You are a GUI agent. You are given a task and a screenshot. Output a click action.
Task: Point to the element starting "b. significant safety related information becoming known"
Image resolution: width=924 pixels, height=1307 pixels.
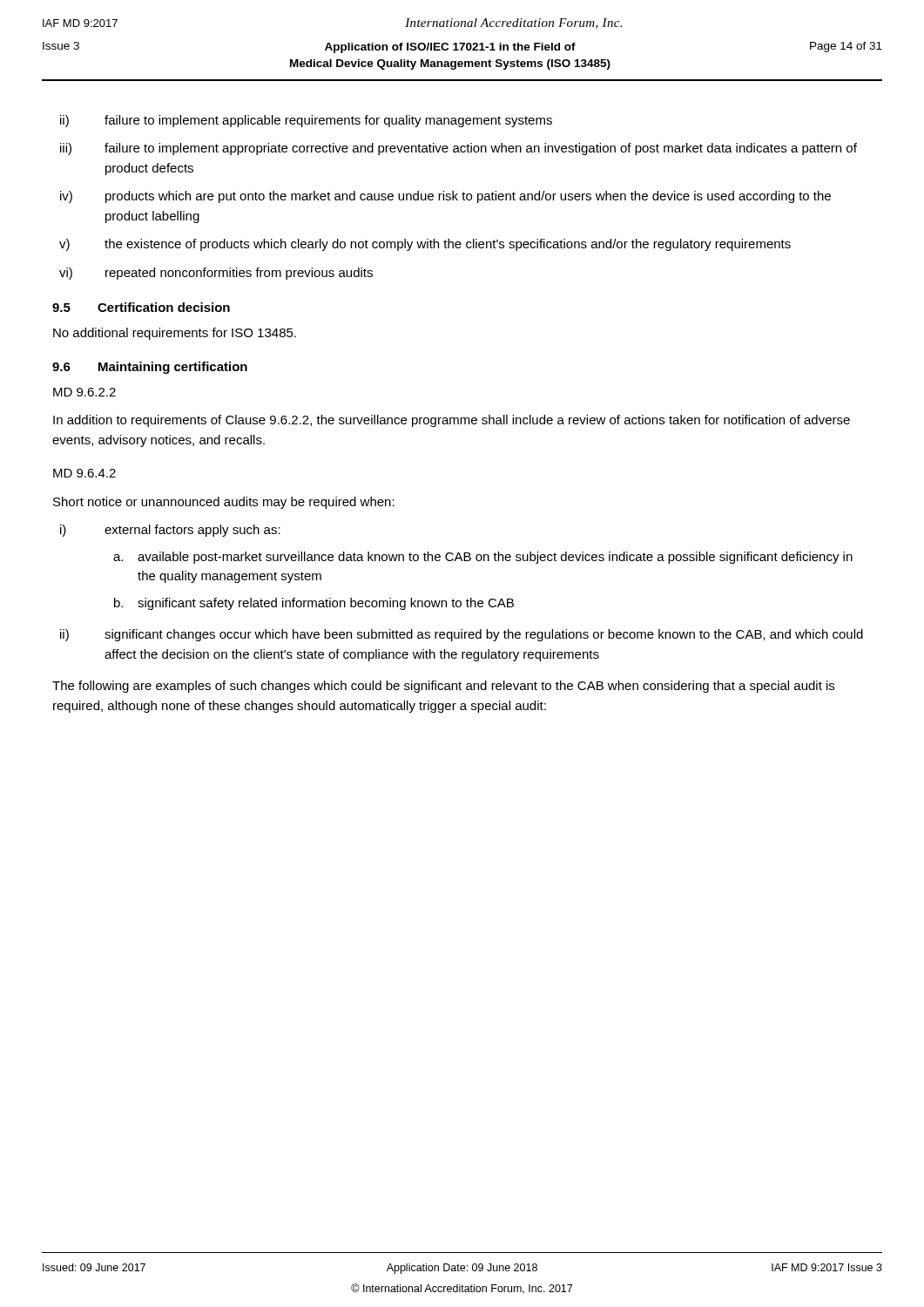point(314,603)
